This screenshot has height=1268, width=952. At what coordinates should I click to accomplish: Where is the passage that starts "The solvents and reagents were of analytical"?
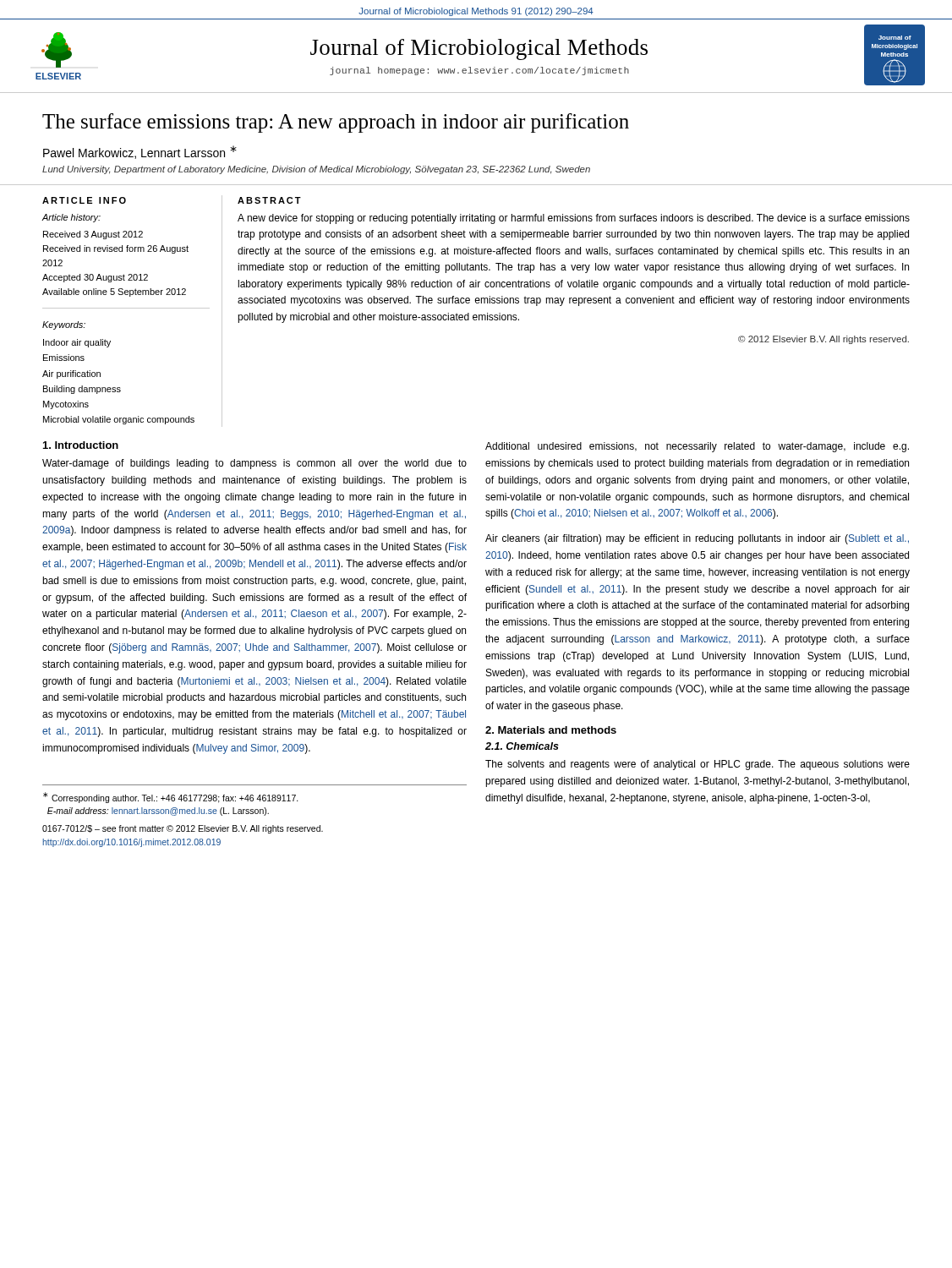(698, 781)
